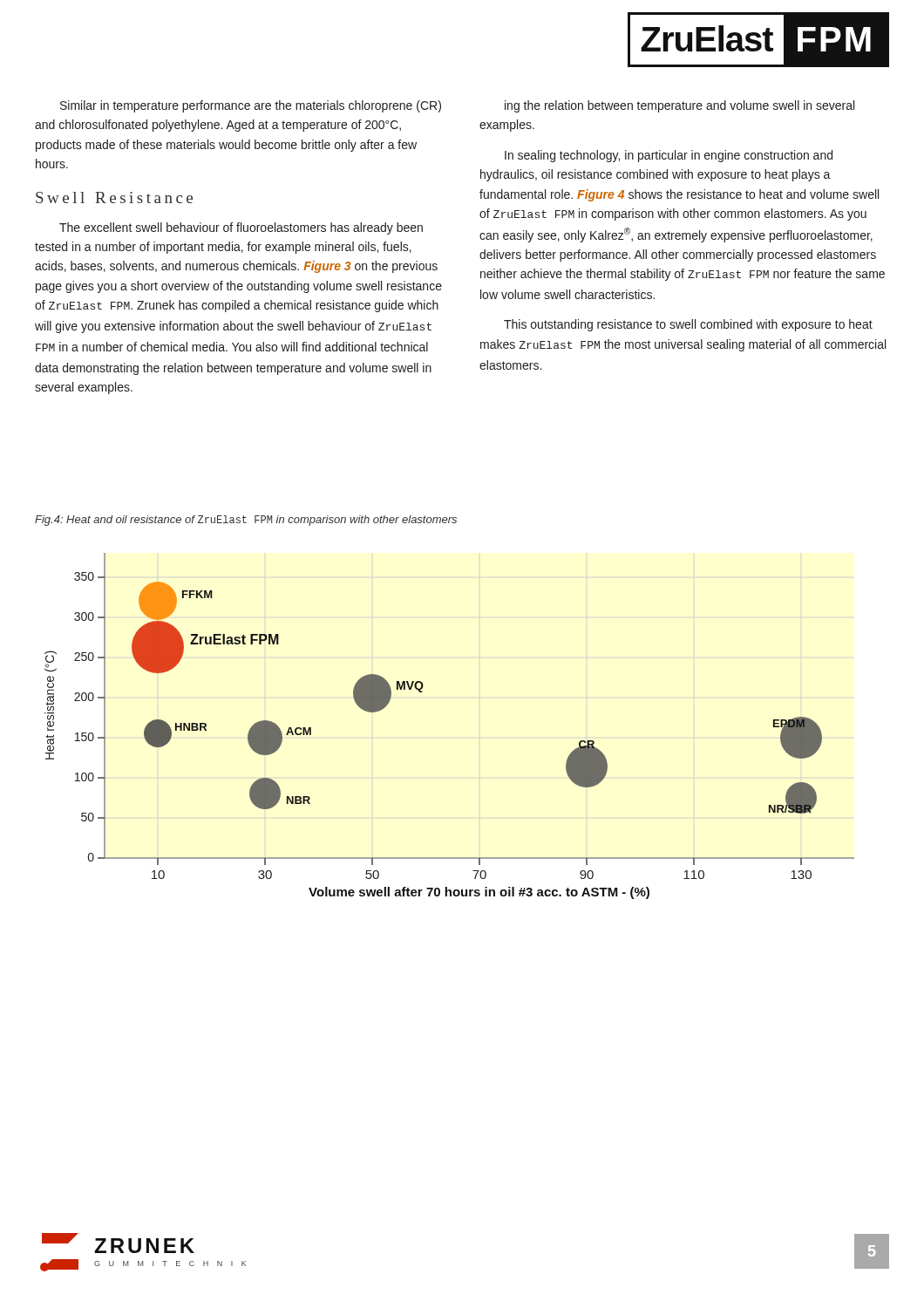Click on the text starting "Swell Resistance"
Viewport: 924px width, 1308px height.
(x=116, y=197)
